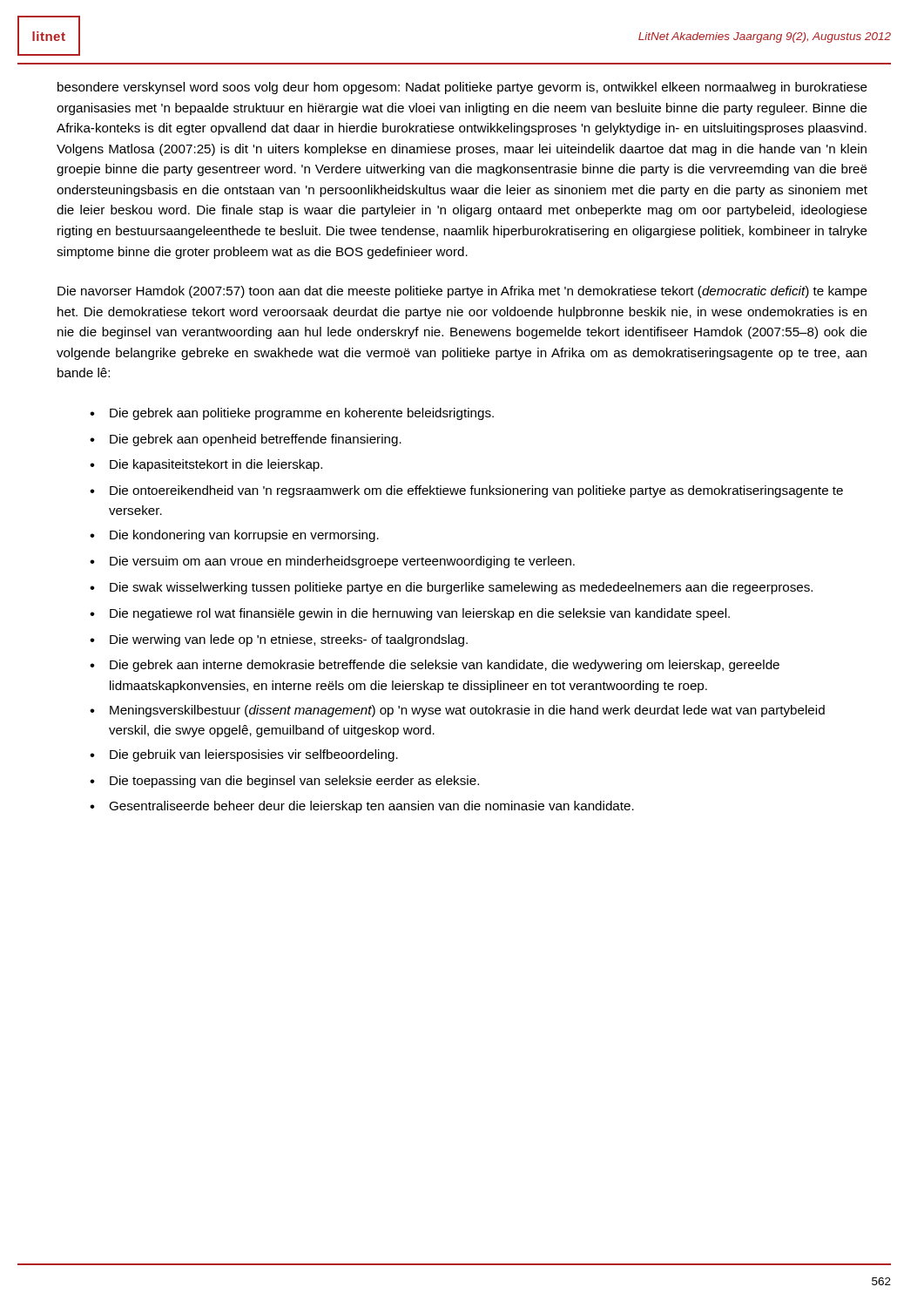924x1307 pixels.
Task: Navigate to the passage starting "• Gesentraliseerde beheer deur die leierskap"
Action: 479,807
